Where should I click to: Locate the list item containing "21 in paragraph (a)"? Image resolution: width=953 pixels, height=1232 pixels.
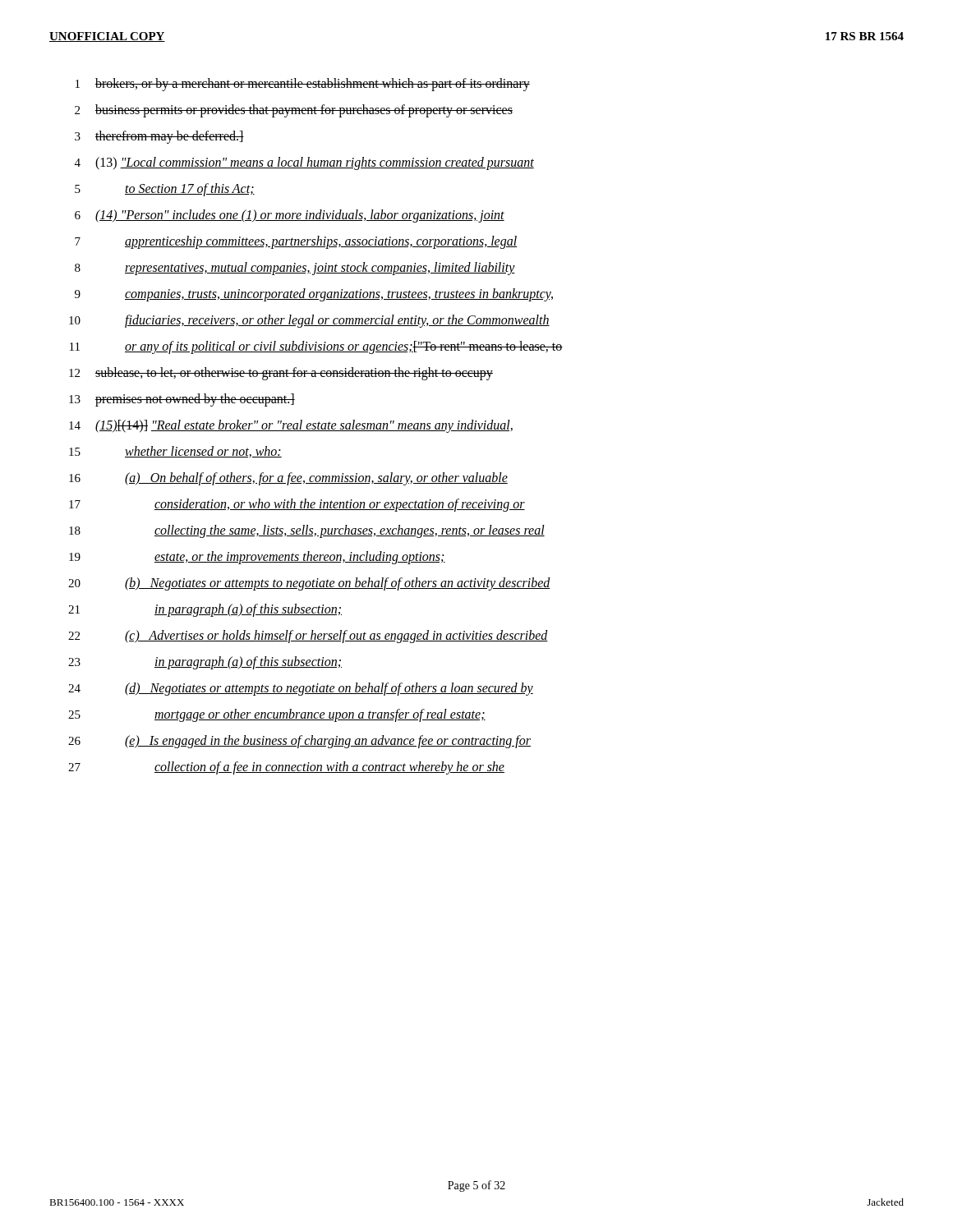(205, 610)
